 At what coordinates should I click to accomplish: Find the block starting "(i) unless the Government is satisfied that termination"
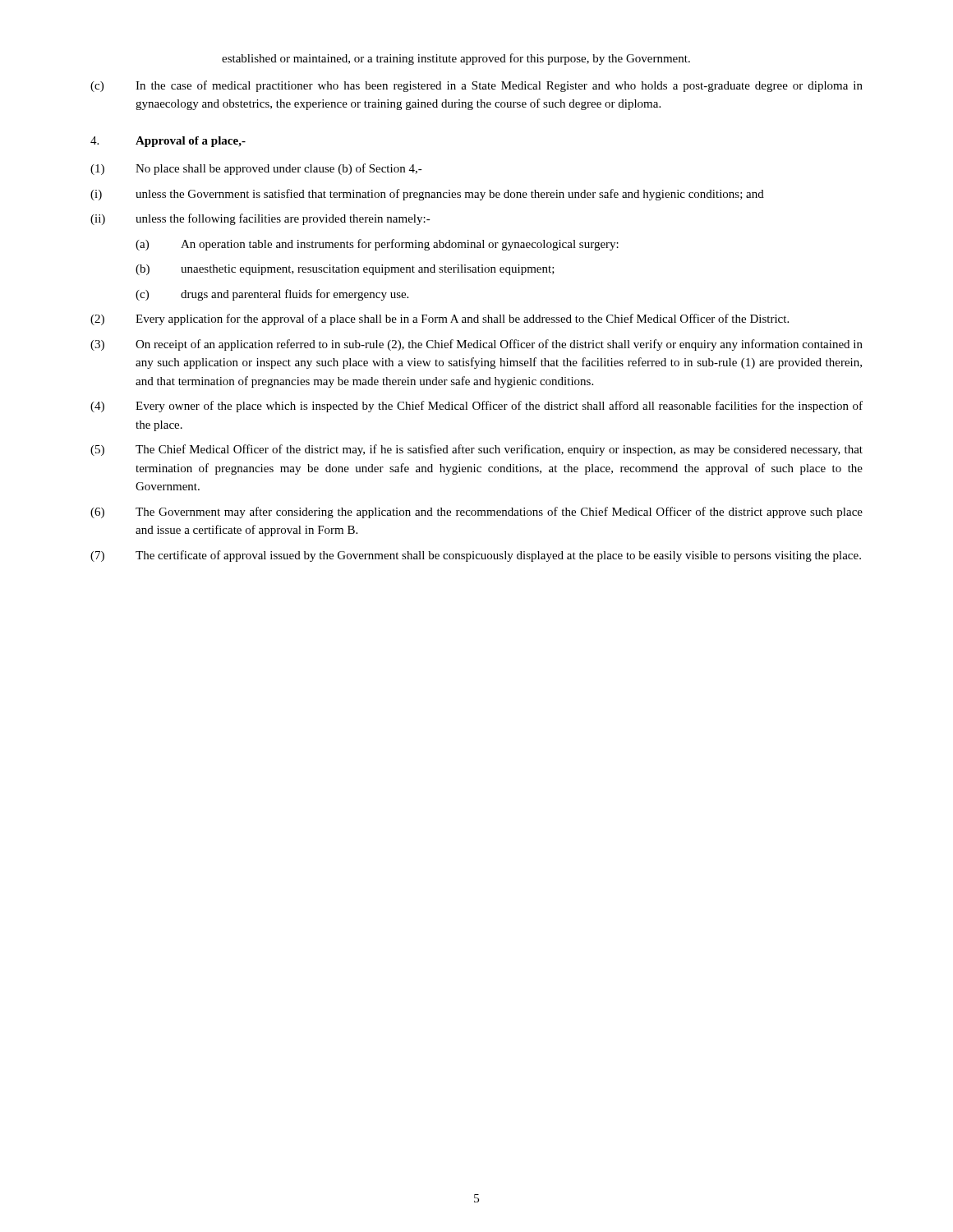[476, 194]
